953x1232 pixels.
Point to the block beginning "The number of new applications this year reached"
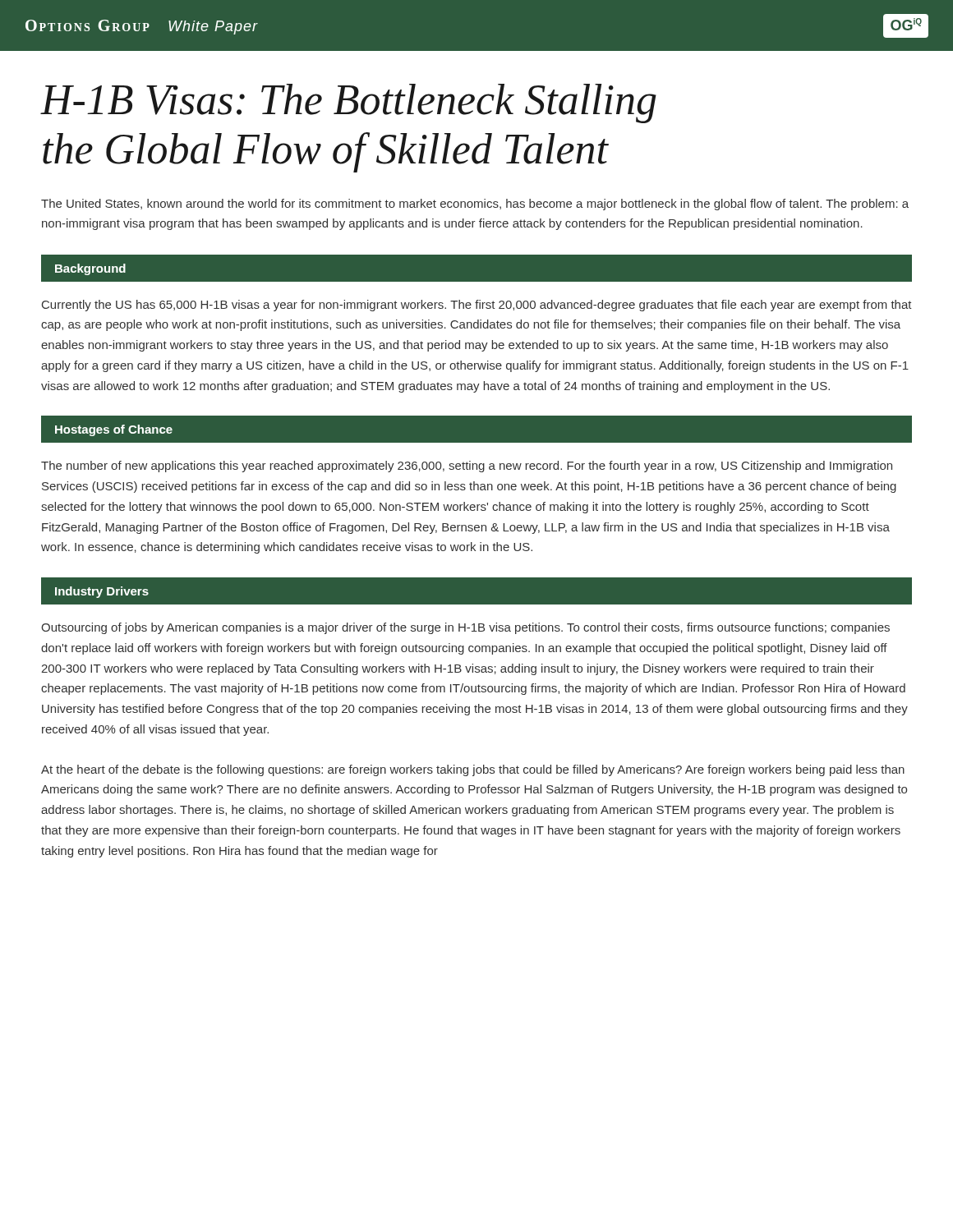pyautogui.click(x=476, y=502)
